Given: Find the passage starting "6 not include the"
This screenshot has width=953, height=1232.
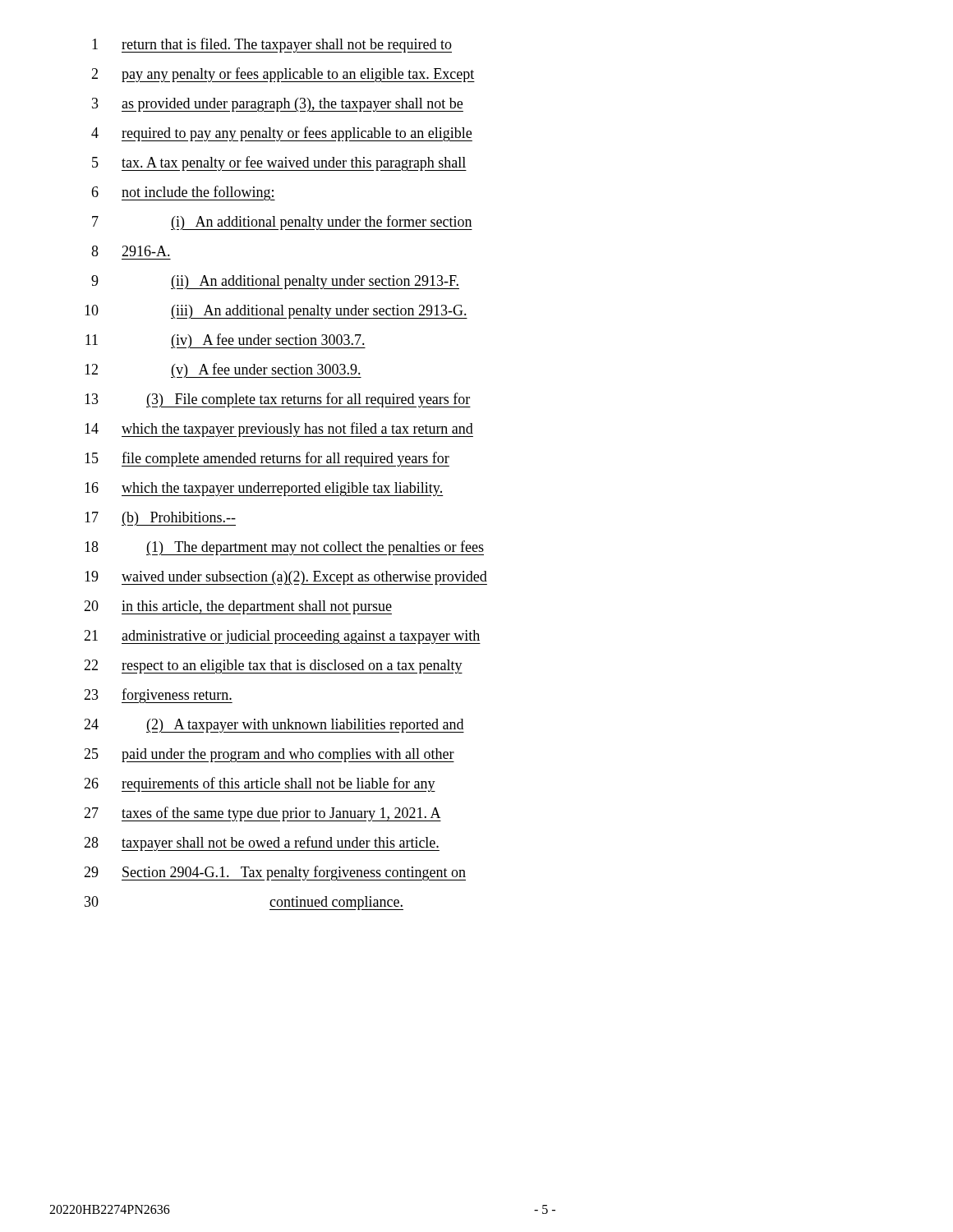Looking at the screenshot, I should [183, 193].
